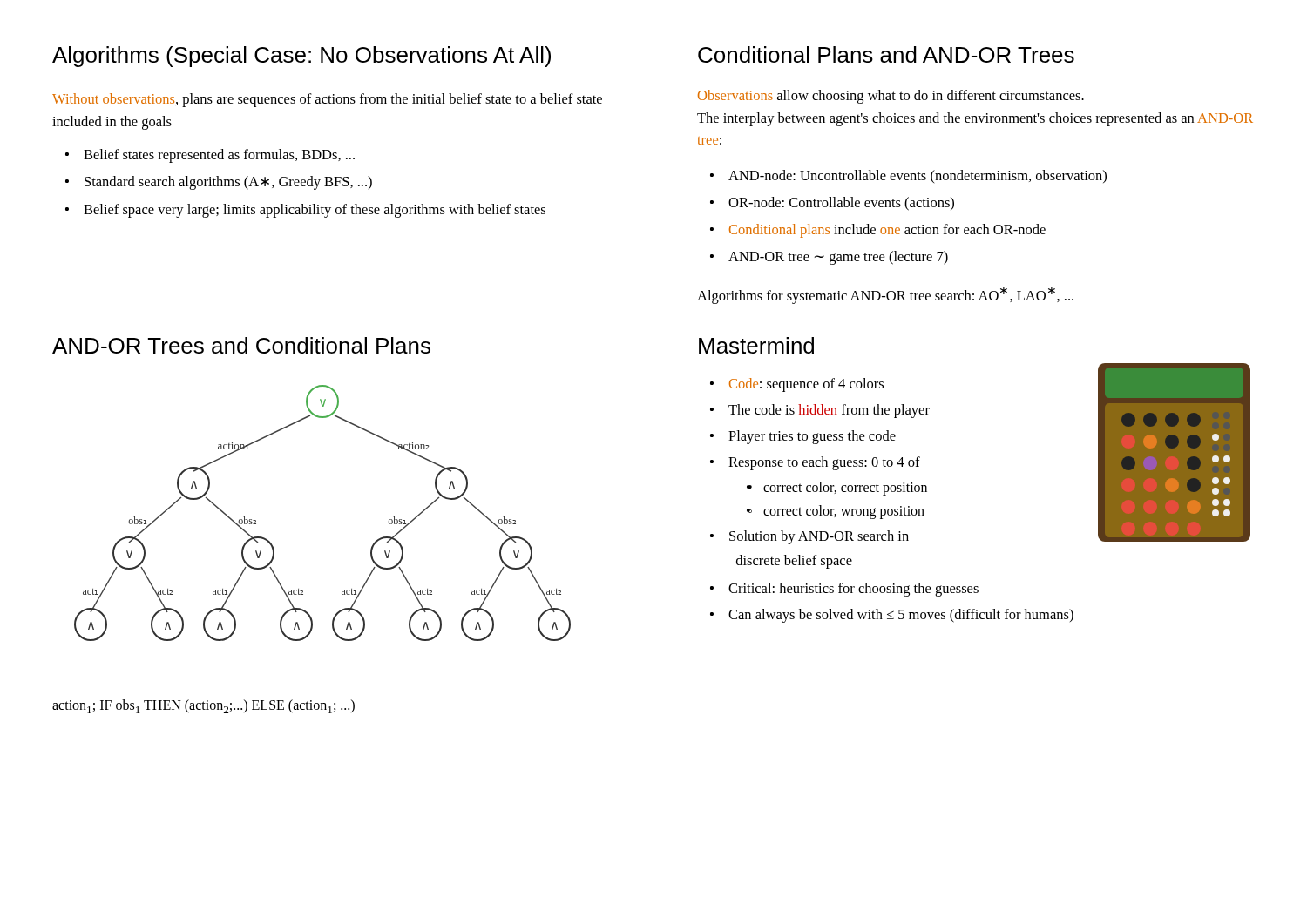
Task: Navigate to the passage starting "•Conditional plans include one action for"
Action: pos(878,230)
